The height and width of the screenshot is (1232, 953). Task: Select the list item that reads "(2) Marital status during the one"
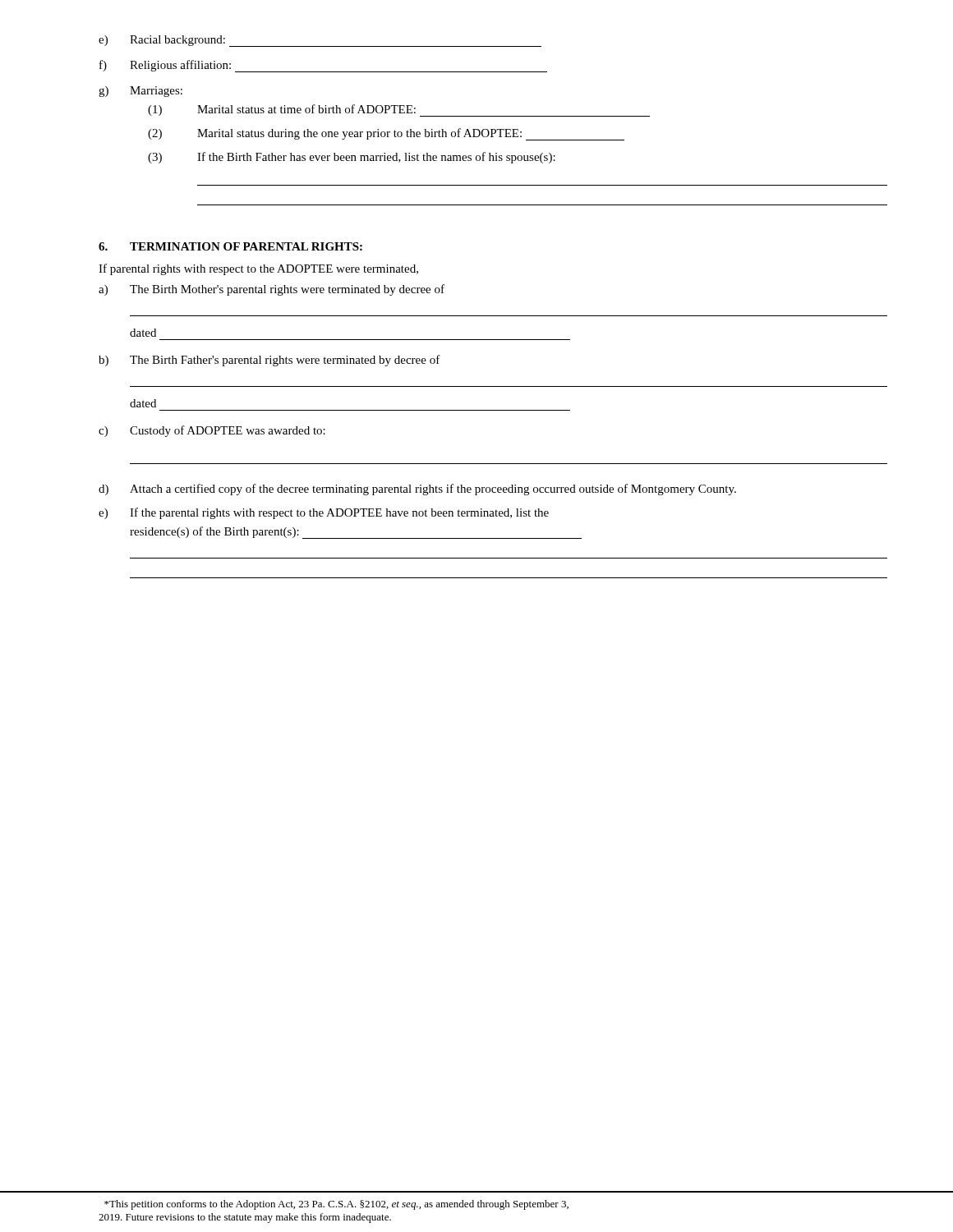[518, 133]
